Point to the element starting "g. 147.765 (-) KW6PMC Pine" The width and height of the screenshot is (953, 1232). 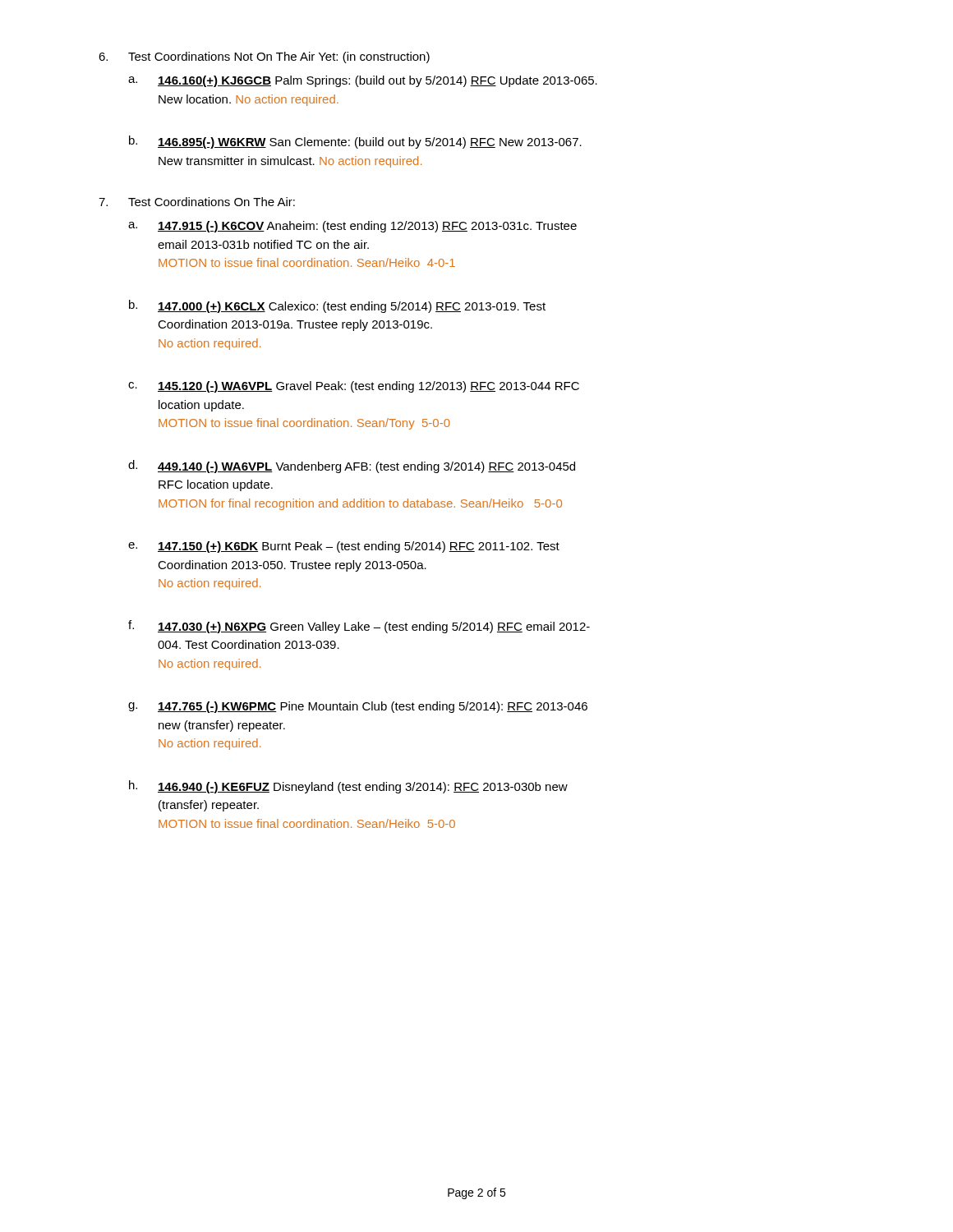coord(358,707)
